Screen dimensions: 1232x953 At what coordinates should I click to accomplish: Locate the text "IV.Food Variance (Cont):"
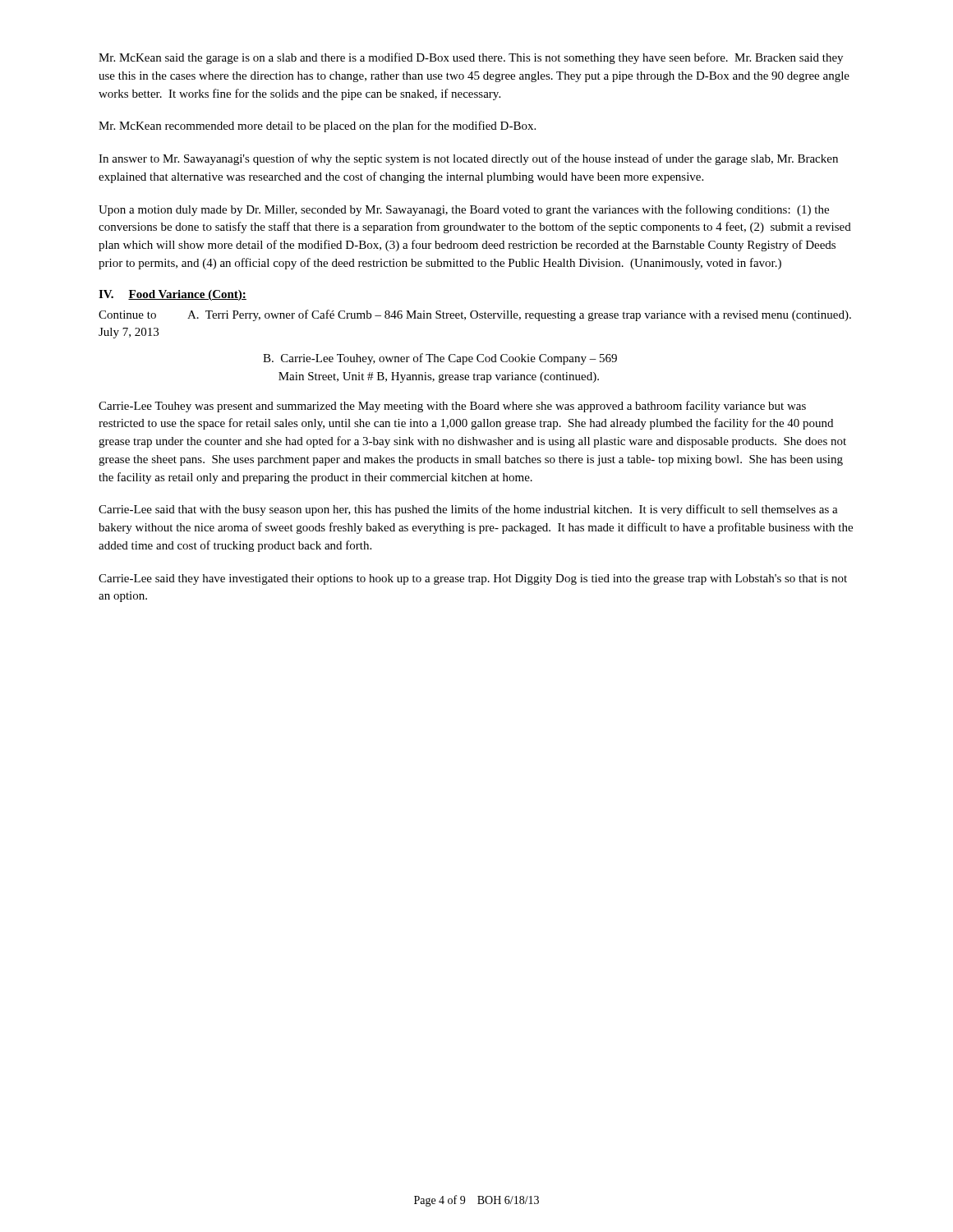172,294
